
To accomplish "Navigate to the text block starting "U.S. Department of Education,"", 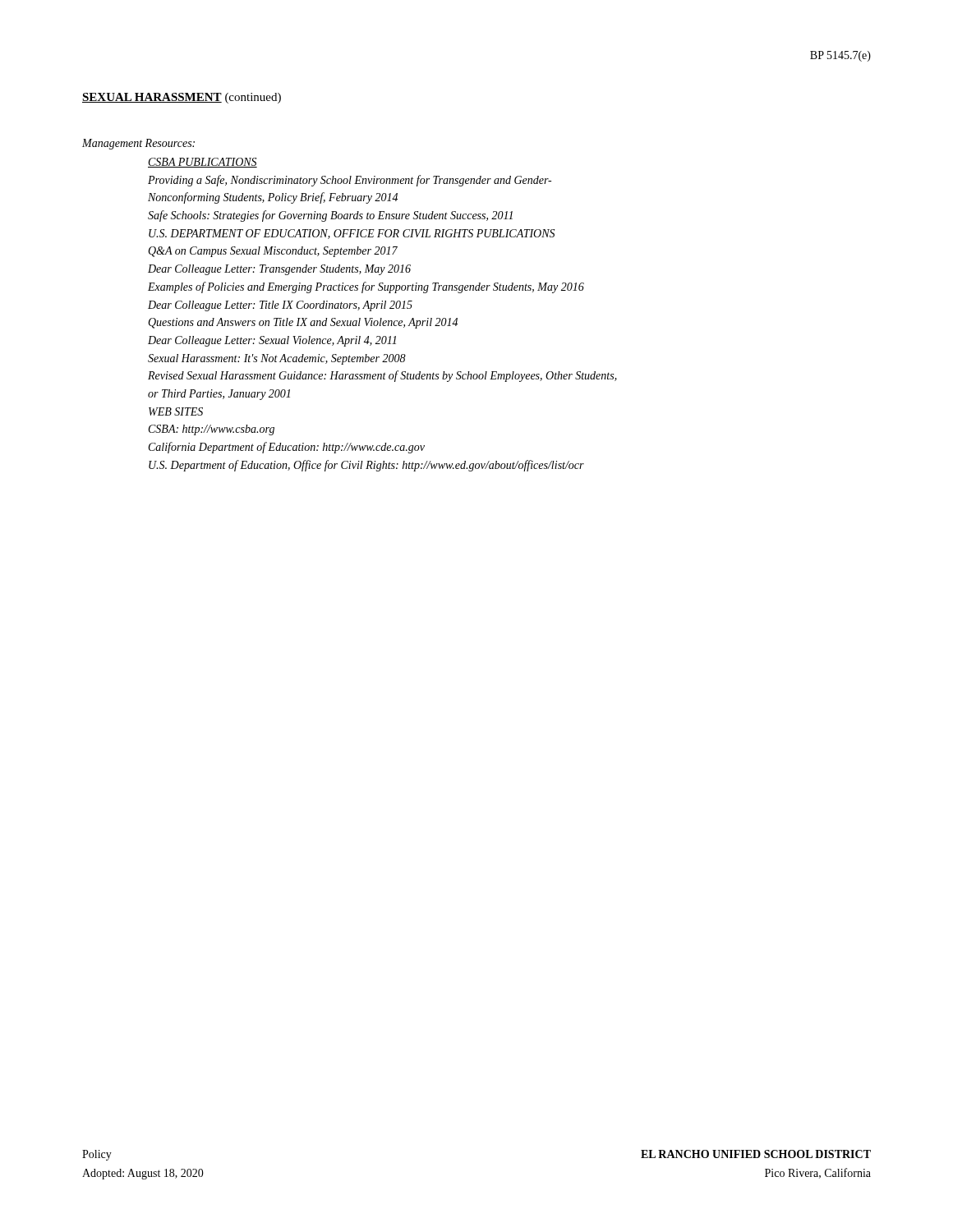I will point(366,465).
